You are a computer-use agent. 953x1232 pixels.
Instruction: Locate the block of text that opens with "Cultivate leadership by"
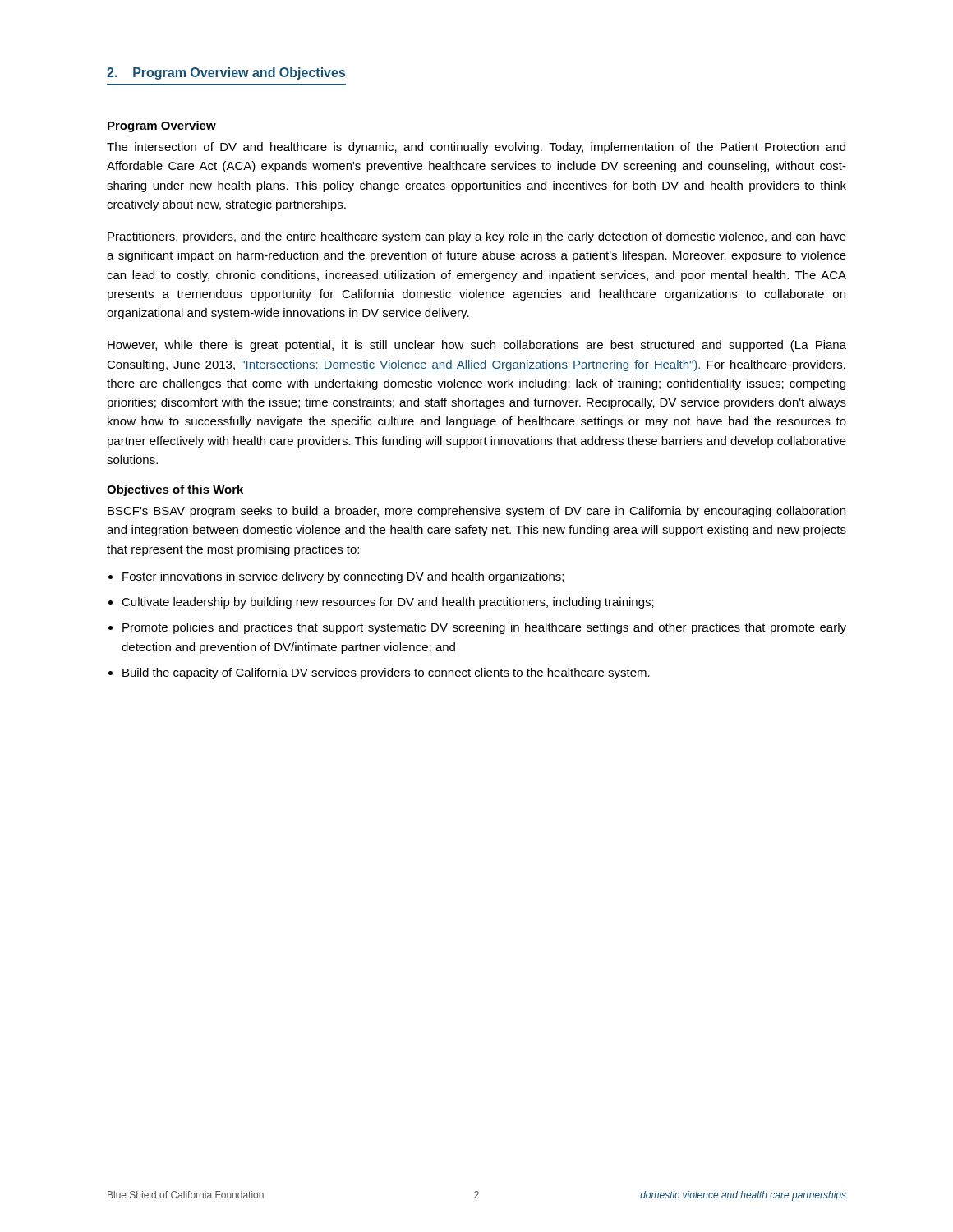point(388,602)
